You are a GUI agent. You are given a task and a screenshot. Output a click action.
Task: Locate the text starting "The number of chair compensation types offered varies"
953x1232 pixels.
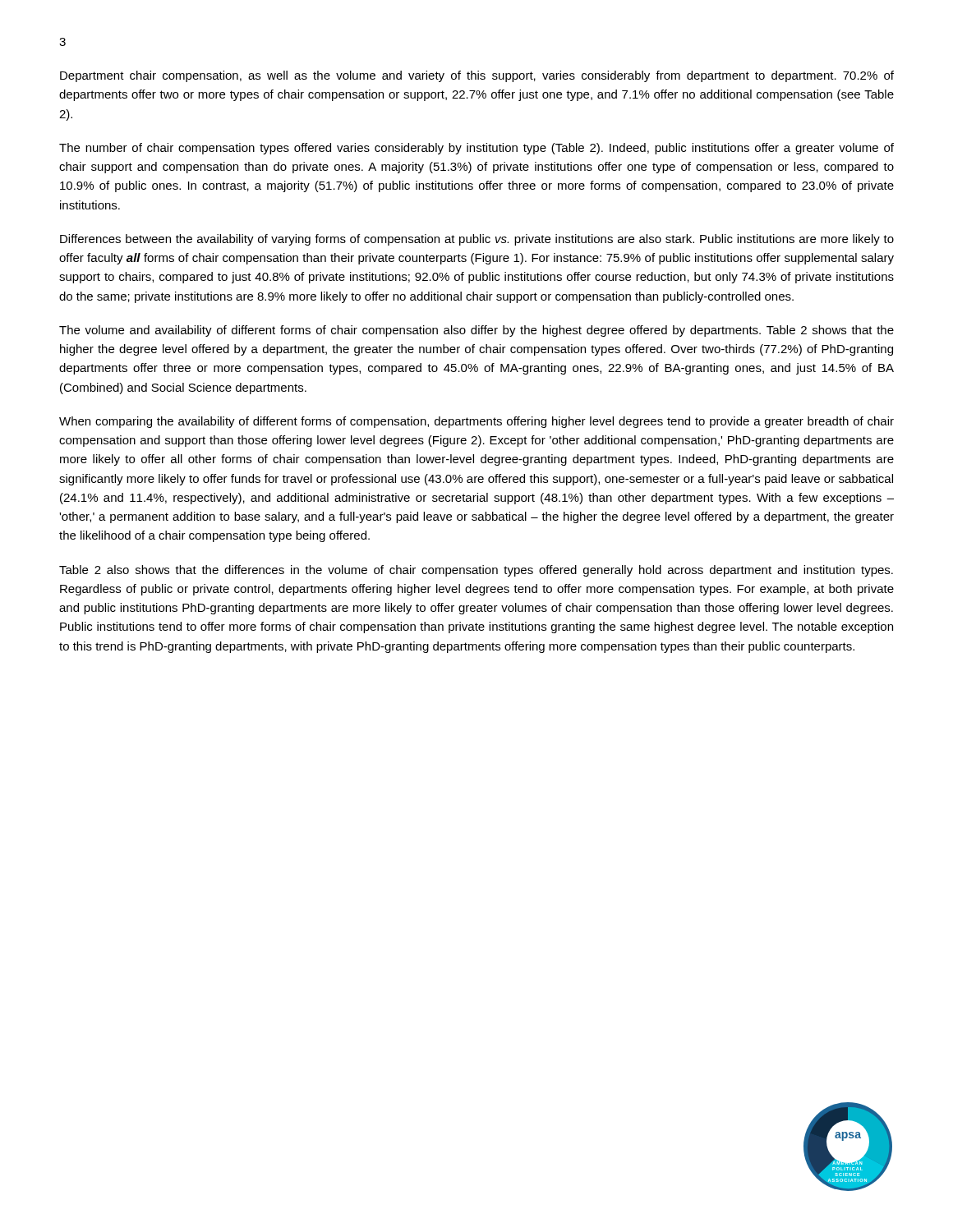point(476,176)
